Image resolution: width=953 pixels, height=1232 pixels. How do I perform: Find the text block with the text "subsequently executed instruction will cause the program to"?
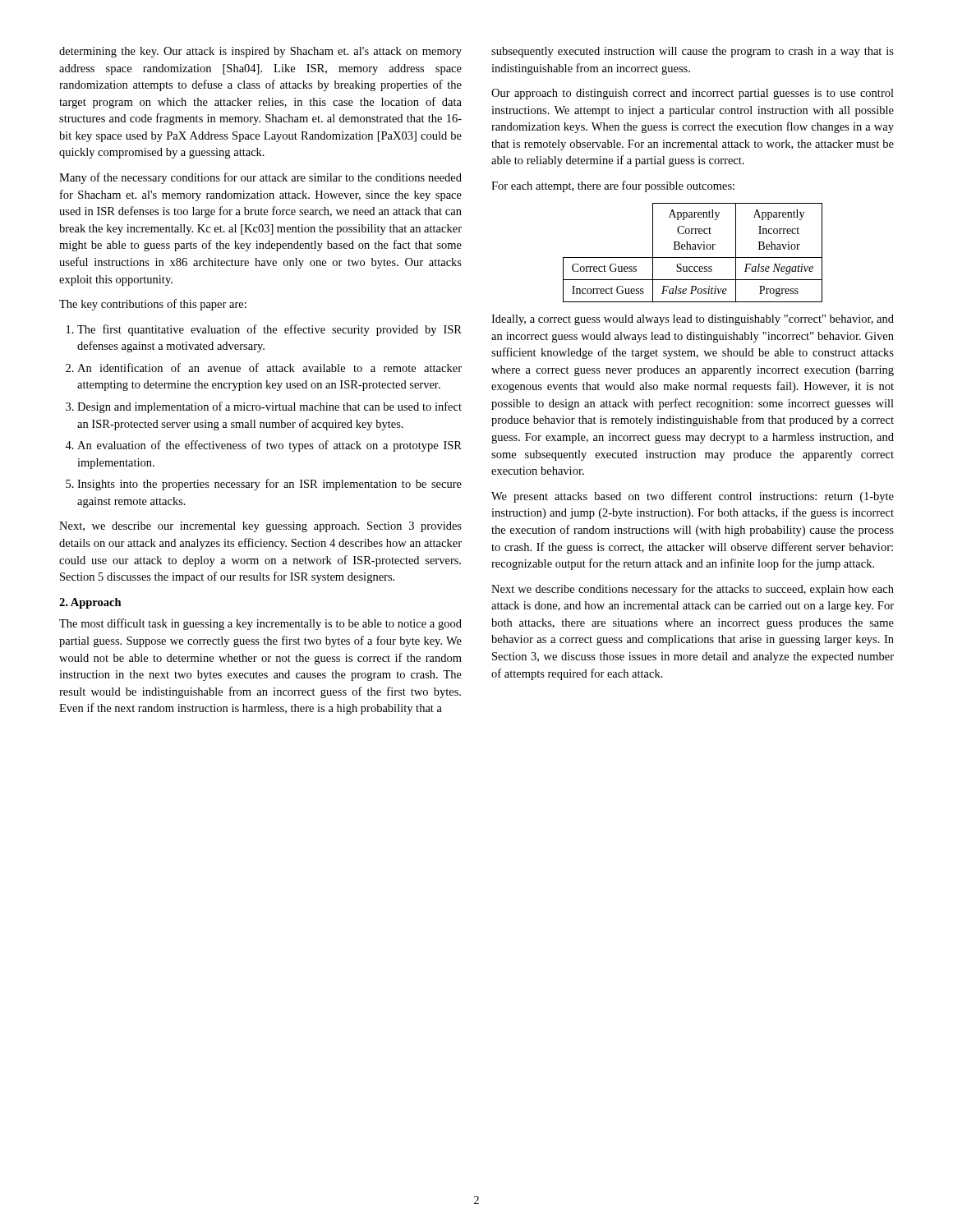693,60
